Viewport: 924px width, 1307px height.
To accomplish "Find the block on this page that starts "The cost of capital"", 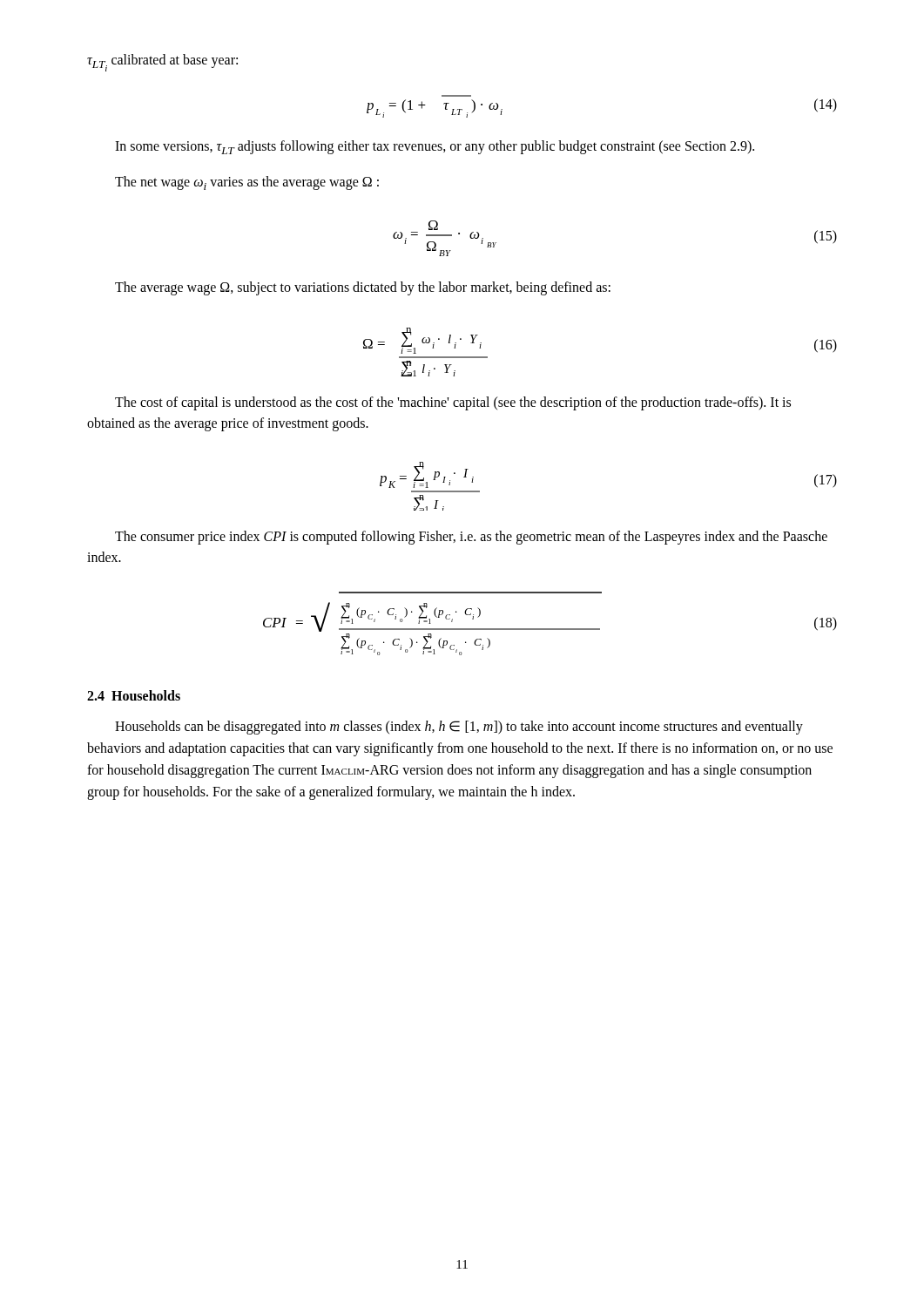I will 462,413.
